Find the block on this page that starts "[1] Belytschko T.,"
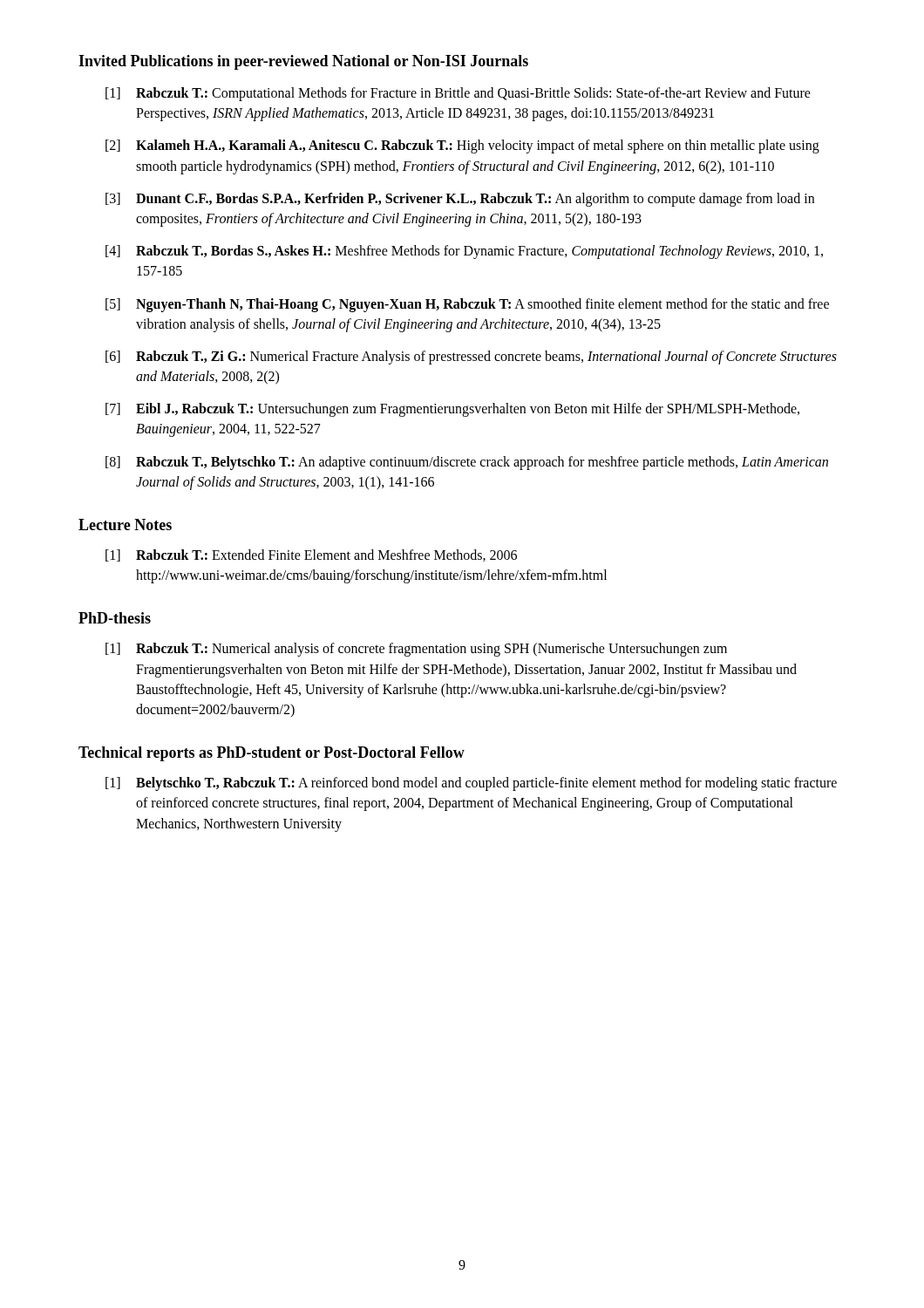The width and height of the screenshot is (924, 1308). (475, 803)
